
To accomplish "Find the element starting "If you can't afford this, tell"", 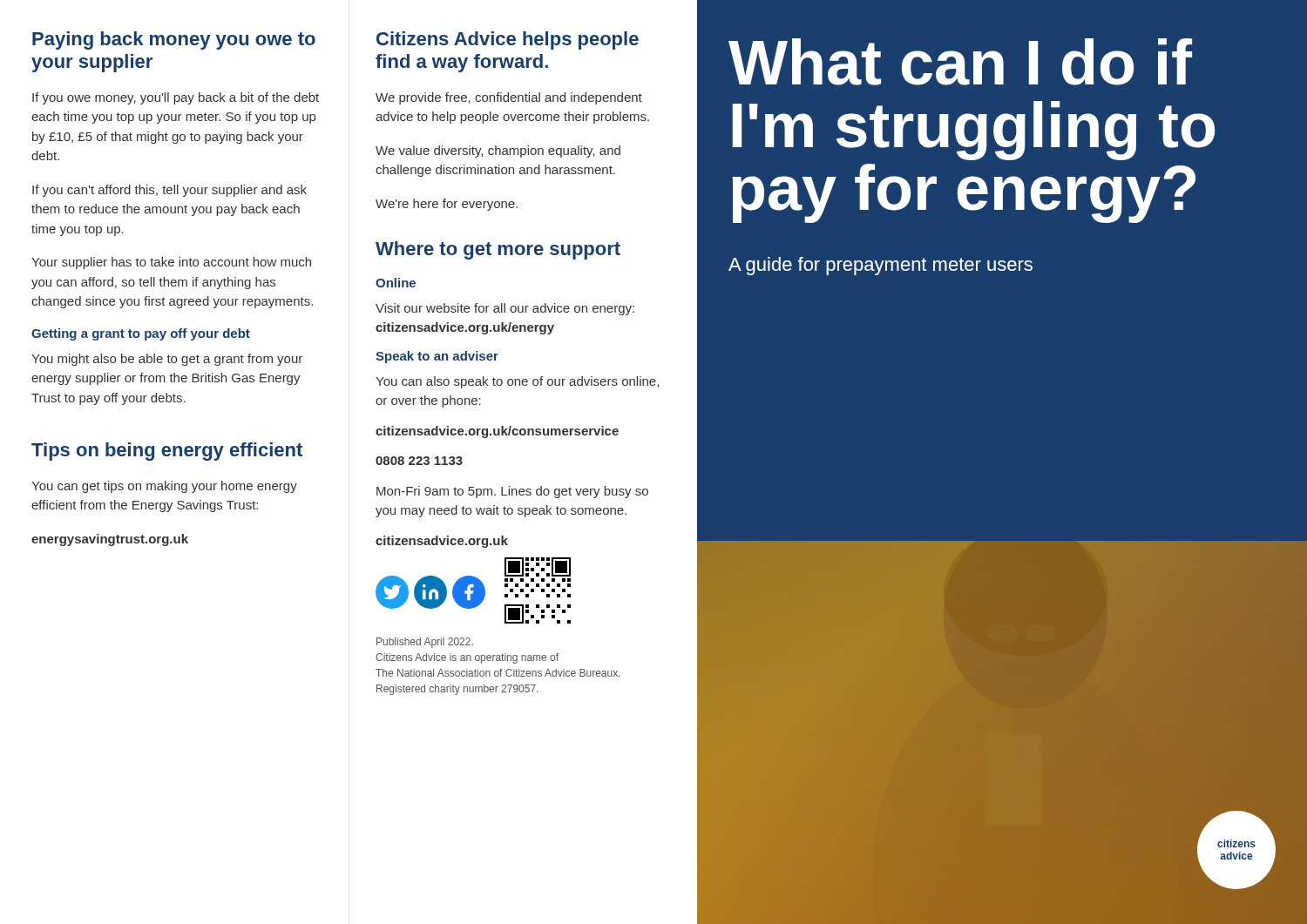I will tap(177, 209).
